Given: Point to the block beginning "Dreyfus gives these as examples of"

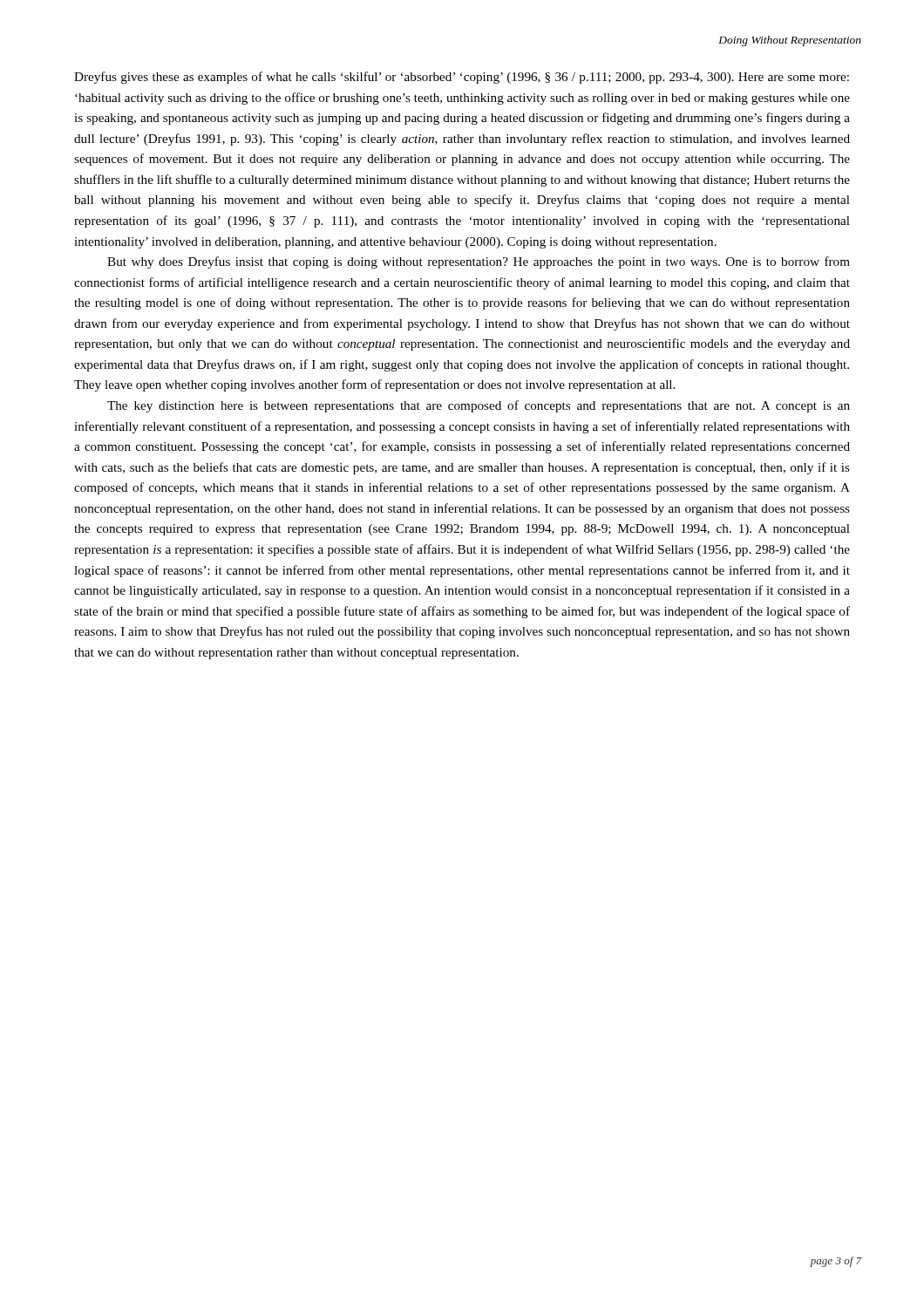Looking at the screenshot, I should click(462, 159).
